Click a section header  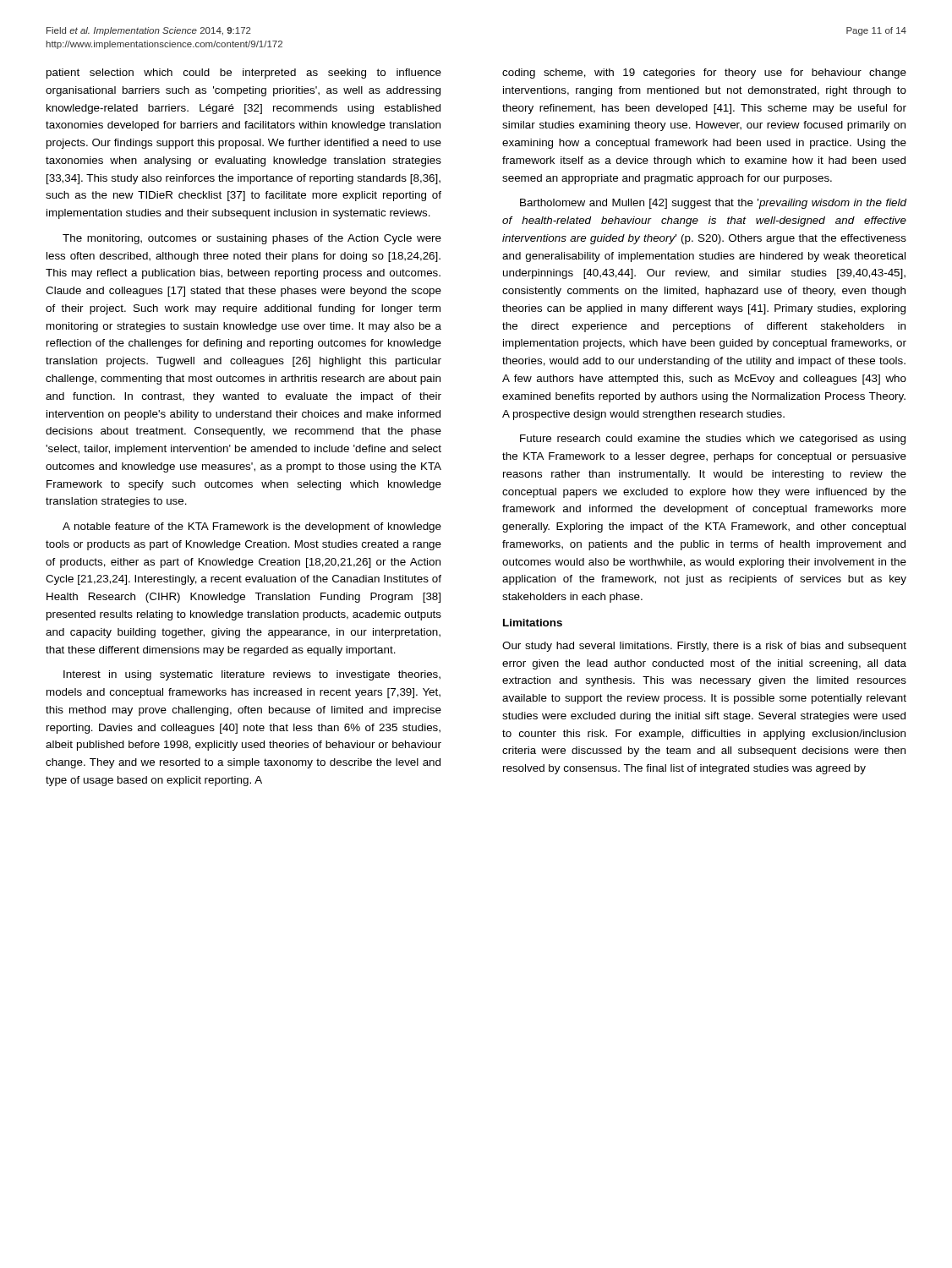coord(532,623)
